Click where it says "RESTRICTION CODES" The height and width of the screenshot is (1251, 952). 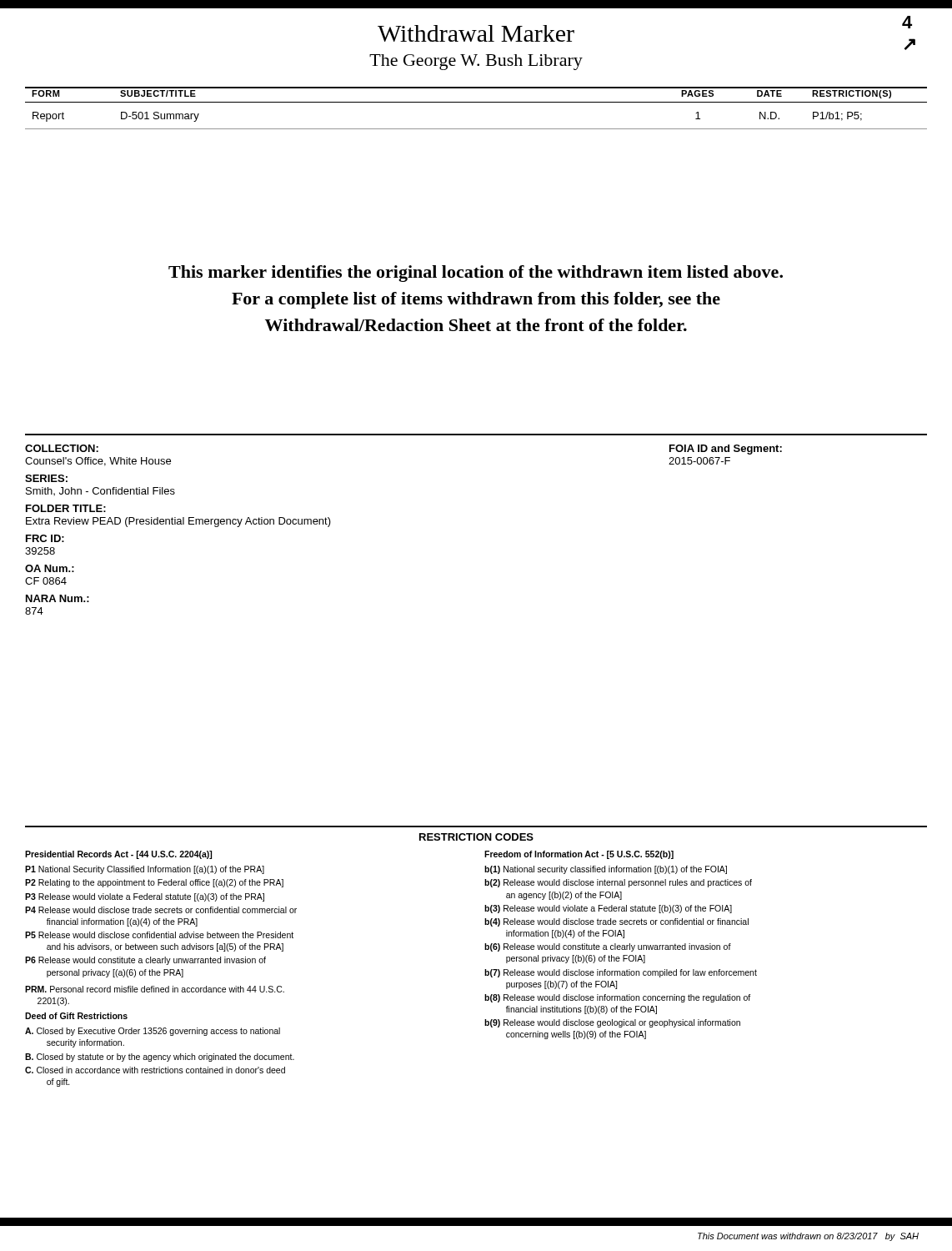pos(476,837)
